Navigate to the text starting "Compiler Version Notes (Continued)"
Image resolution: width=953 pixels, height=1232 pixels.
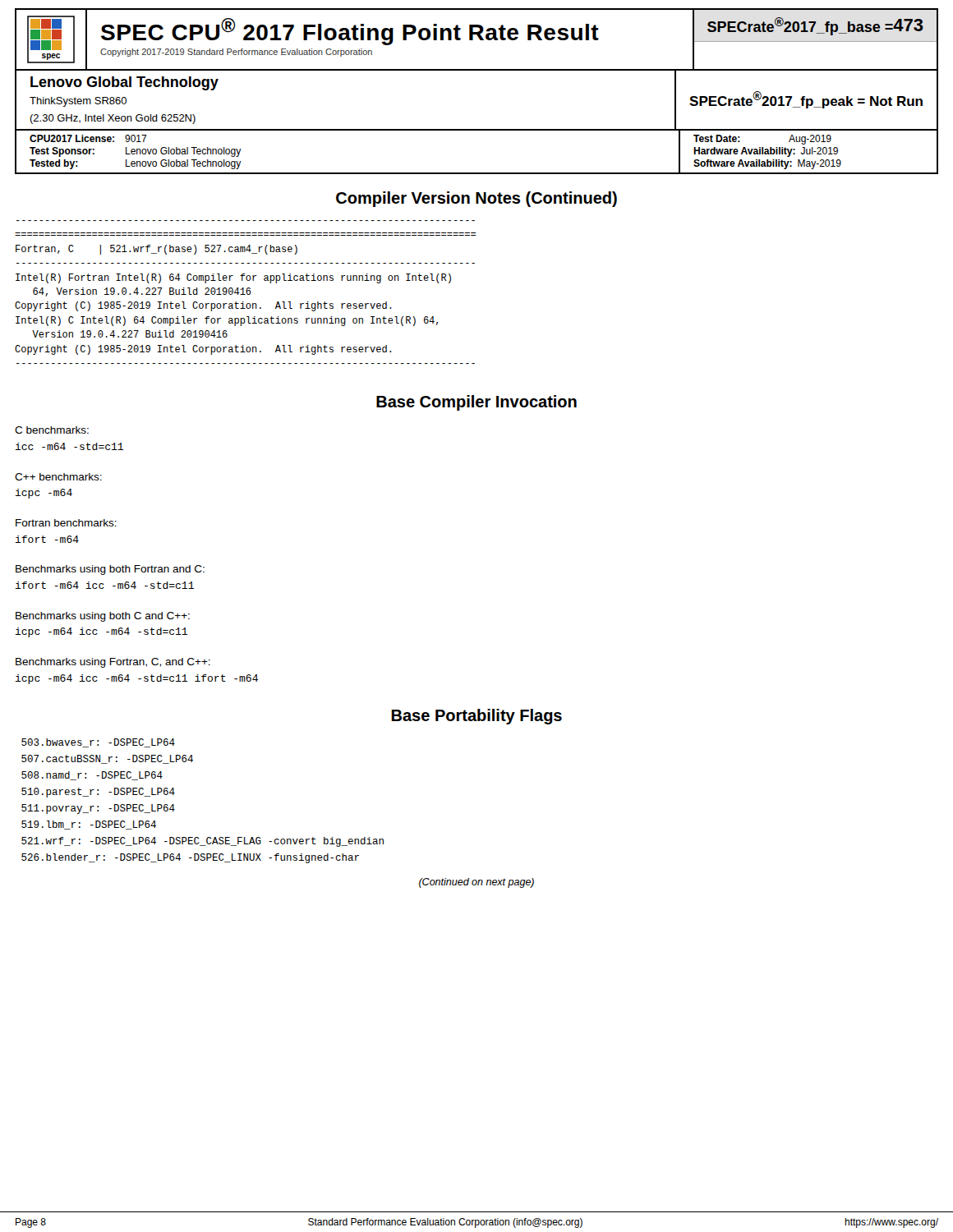pyautogui.click(x=476, y=198)
